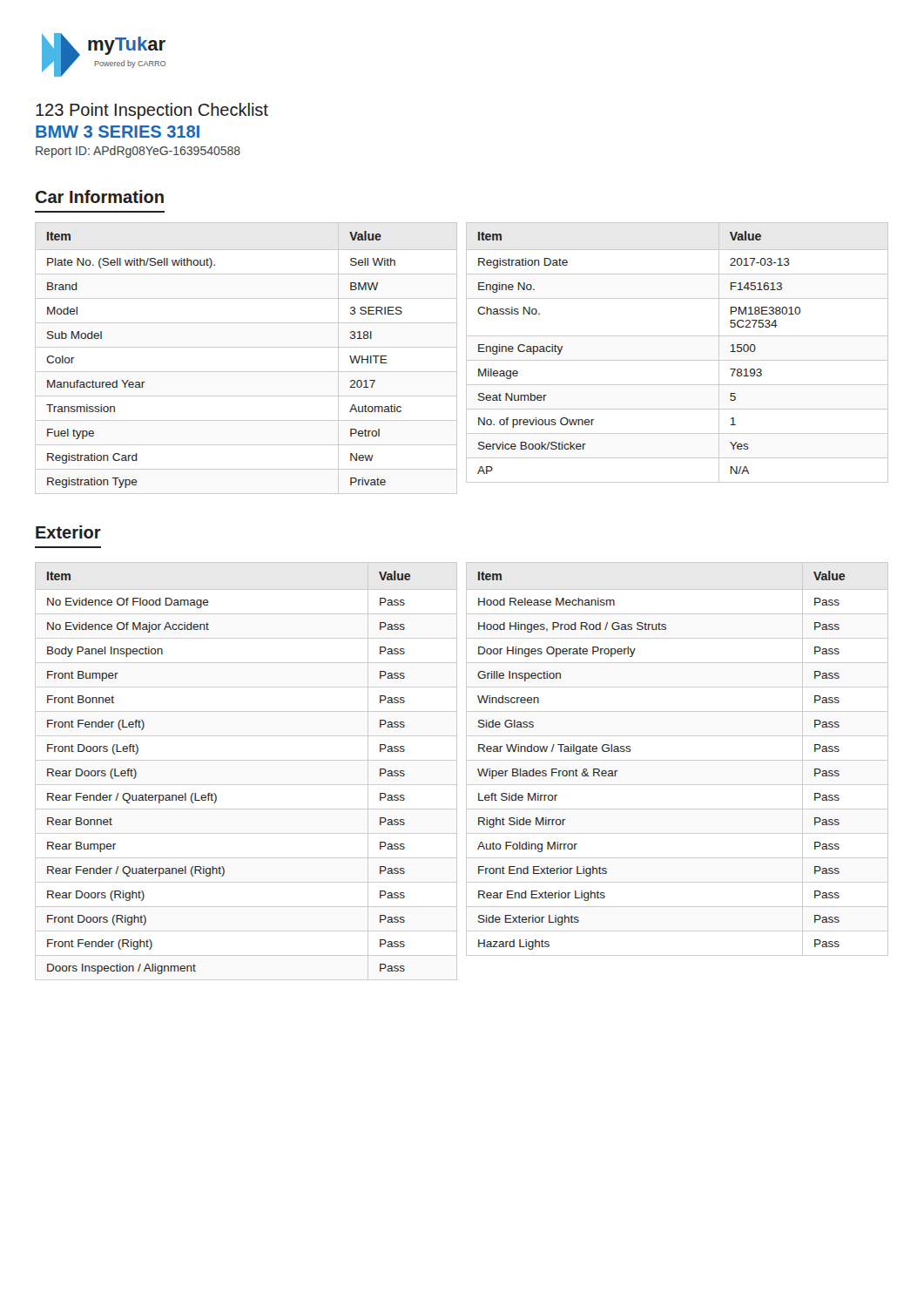Screen dimensions: 1307x924
Task: Click on the table containing "3 SERIES"
Action: 246,358
